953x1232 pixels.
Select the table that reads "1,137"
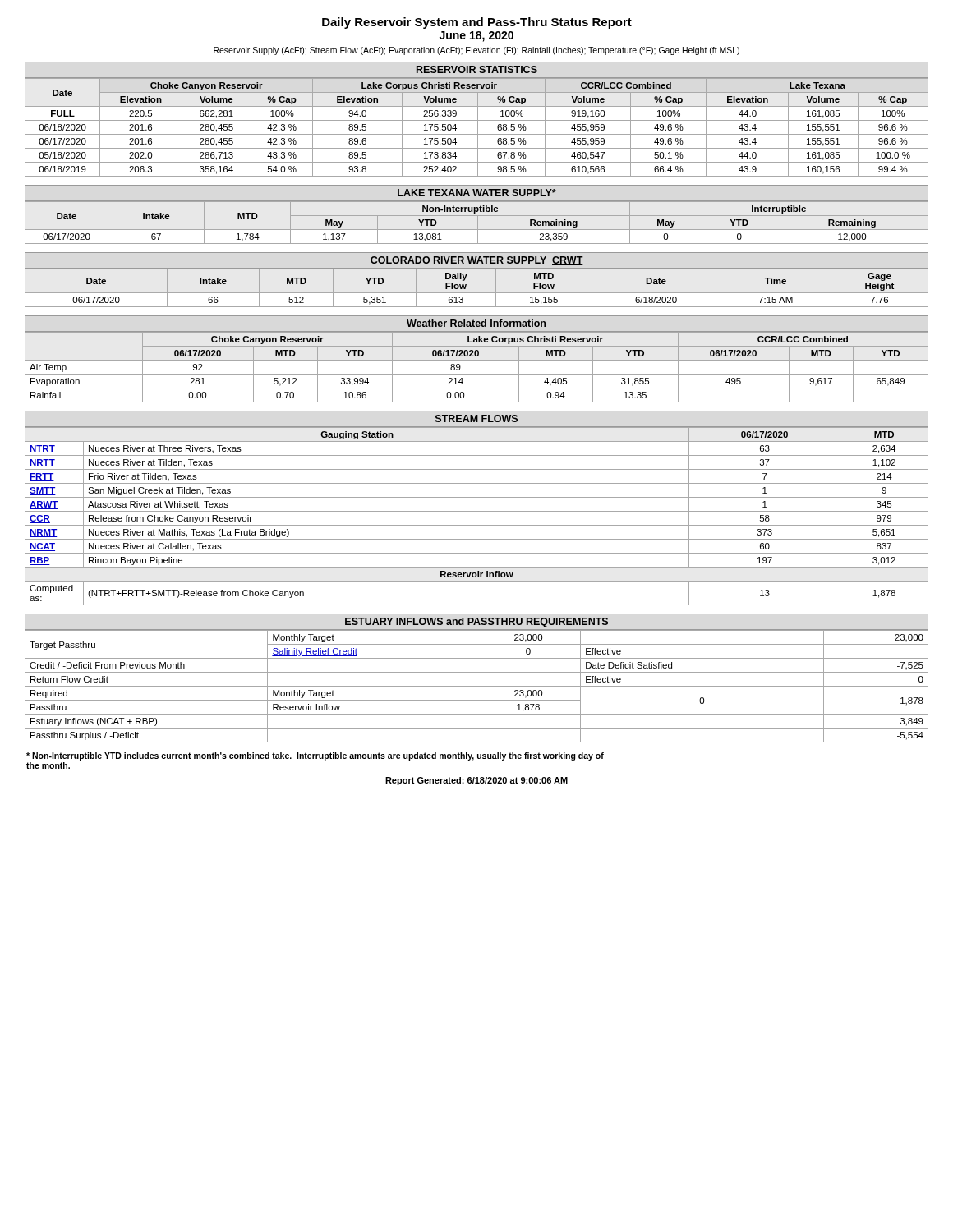tap(476, 223)
